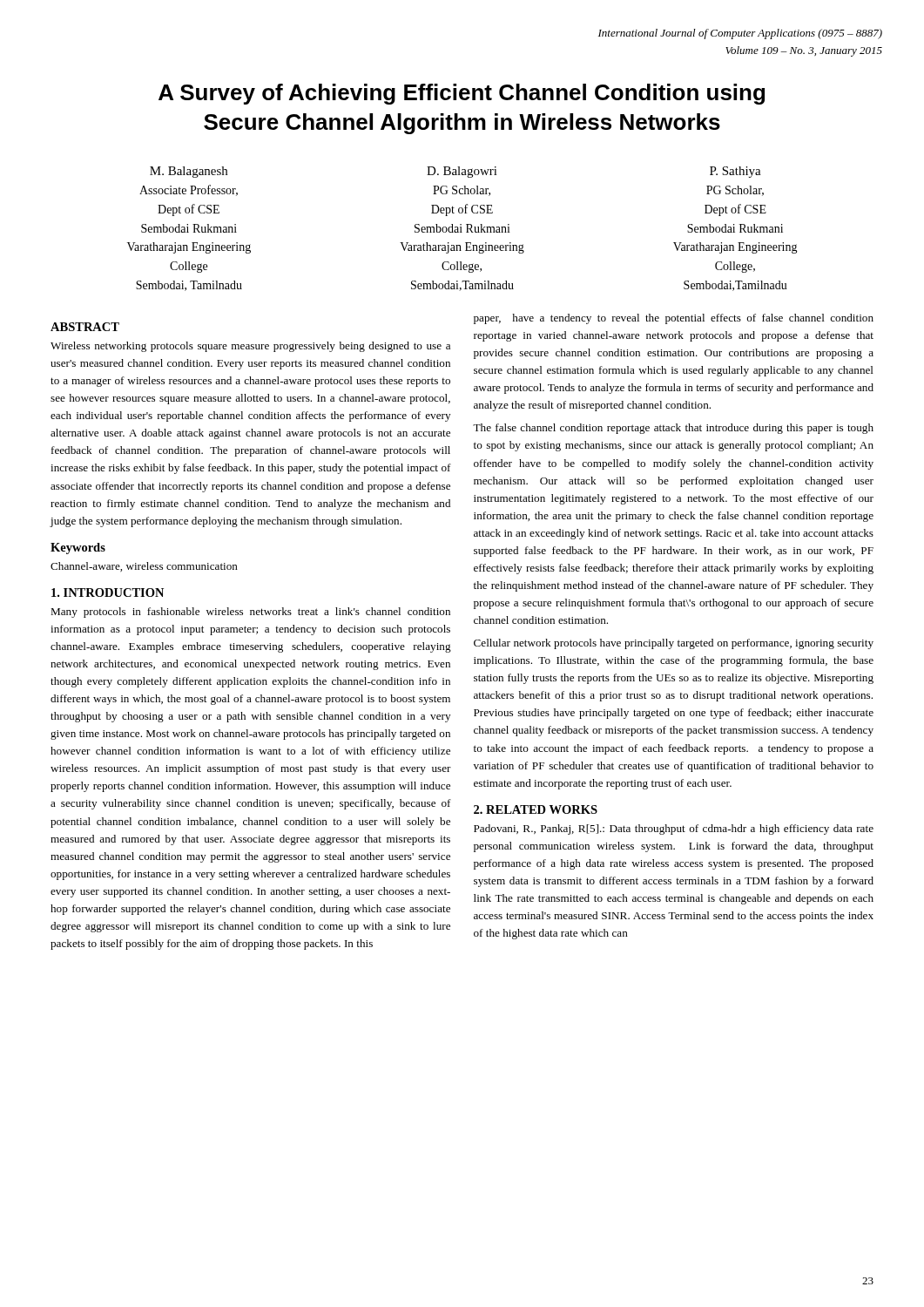
Task: Find the text starting "A Survey of"
Action: (462, 108)
